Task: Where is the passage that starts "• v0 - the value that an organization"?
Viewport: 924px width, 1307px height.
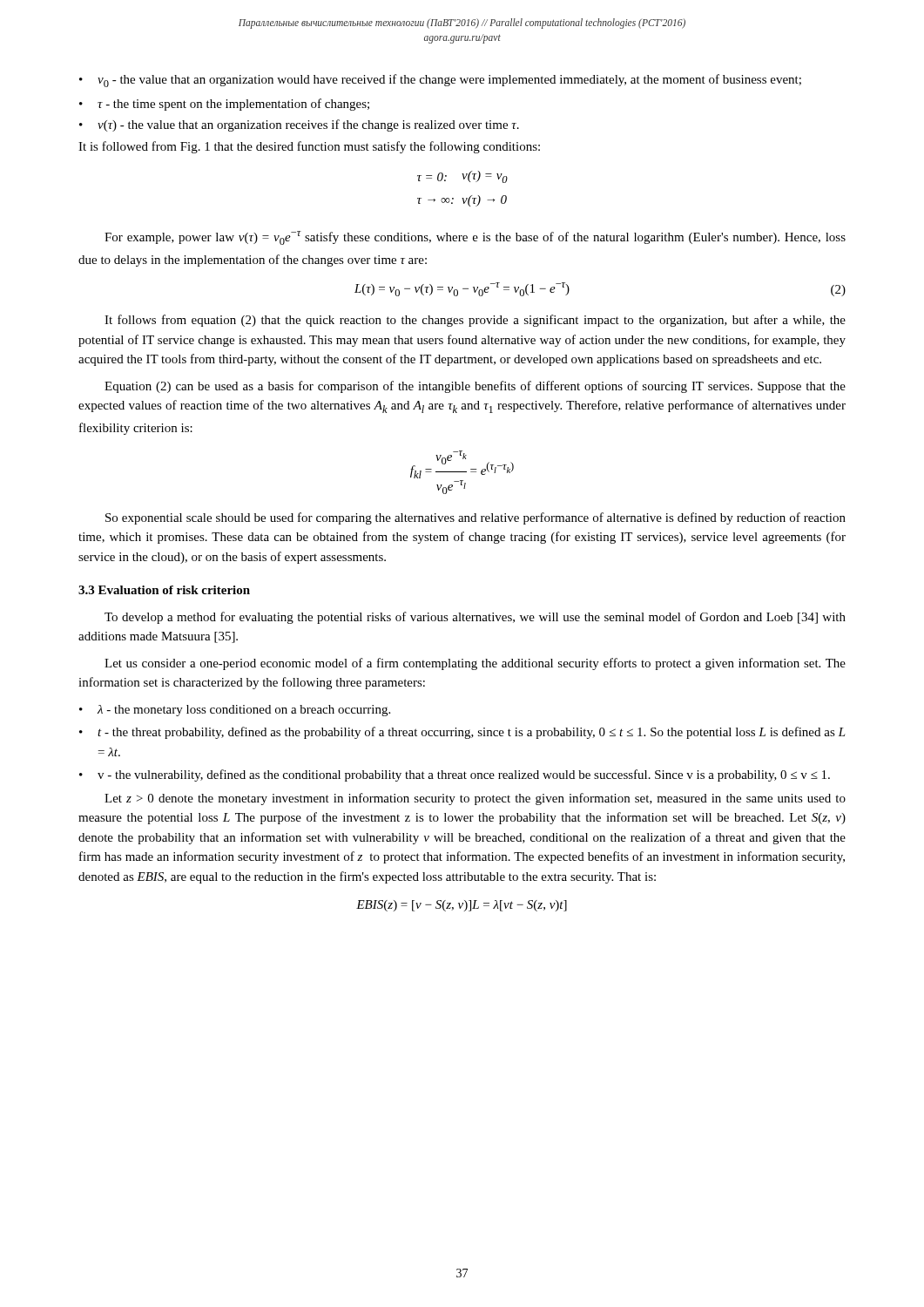Action: click(x=462, y=81)
